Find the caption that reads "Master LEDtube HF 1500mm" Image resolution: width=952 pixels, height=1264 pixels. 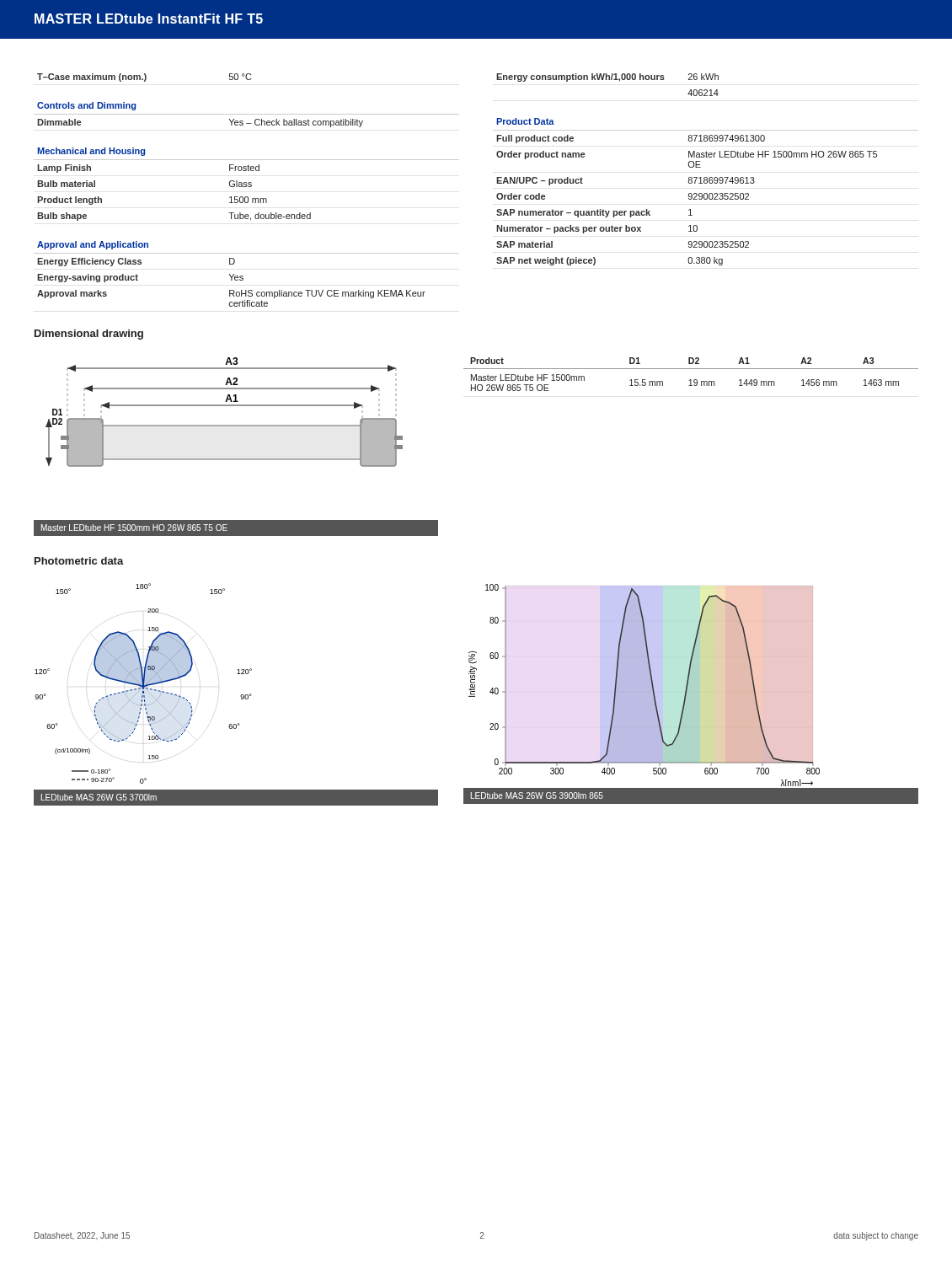[134, 528]
